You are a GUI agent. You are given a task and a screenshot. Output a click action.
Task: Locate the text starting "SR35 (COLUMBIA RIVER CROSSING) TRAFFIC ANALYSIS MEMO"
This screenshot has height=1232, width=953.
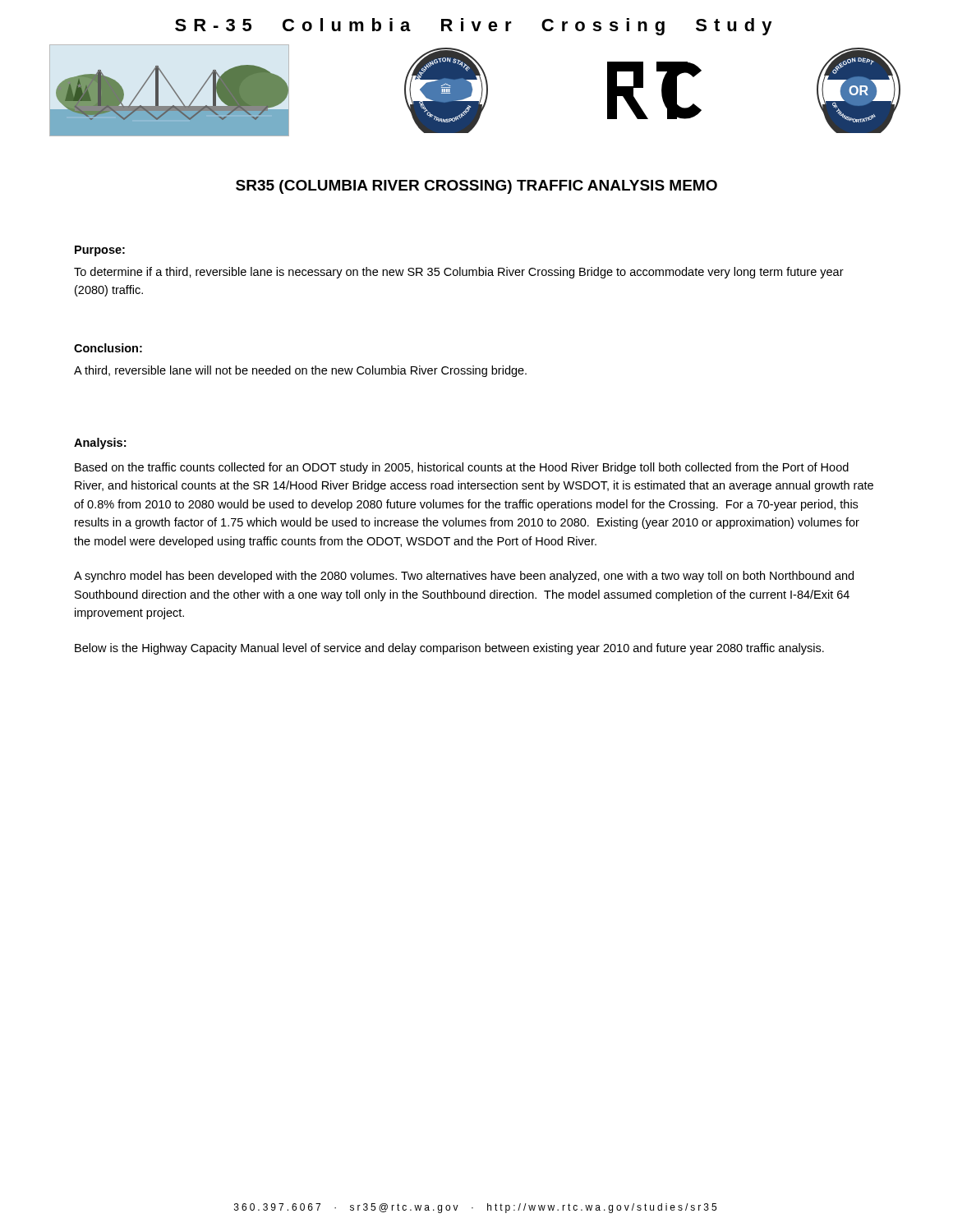pyautogui.click(x=476, y=185)
